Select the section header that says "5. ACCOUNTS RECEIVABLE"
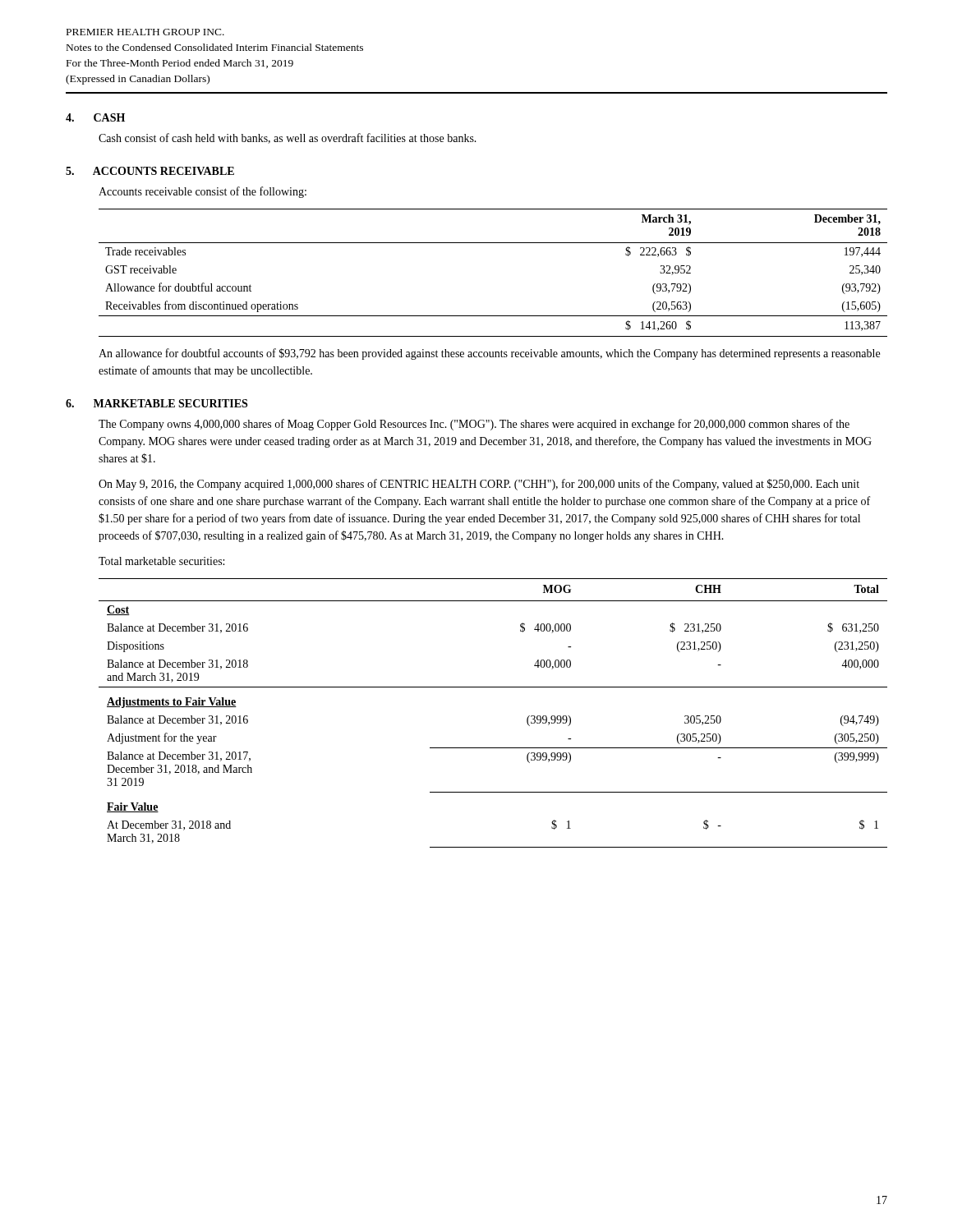 click(x=150, y=171)
